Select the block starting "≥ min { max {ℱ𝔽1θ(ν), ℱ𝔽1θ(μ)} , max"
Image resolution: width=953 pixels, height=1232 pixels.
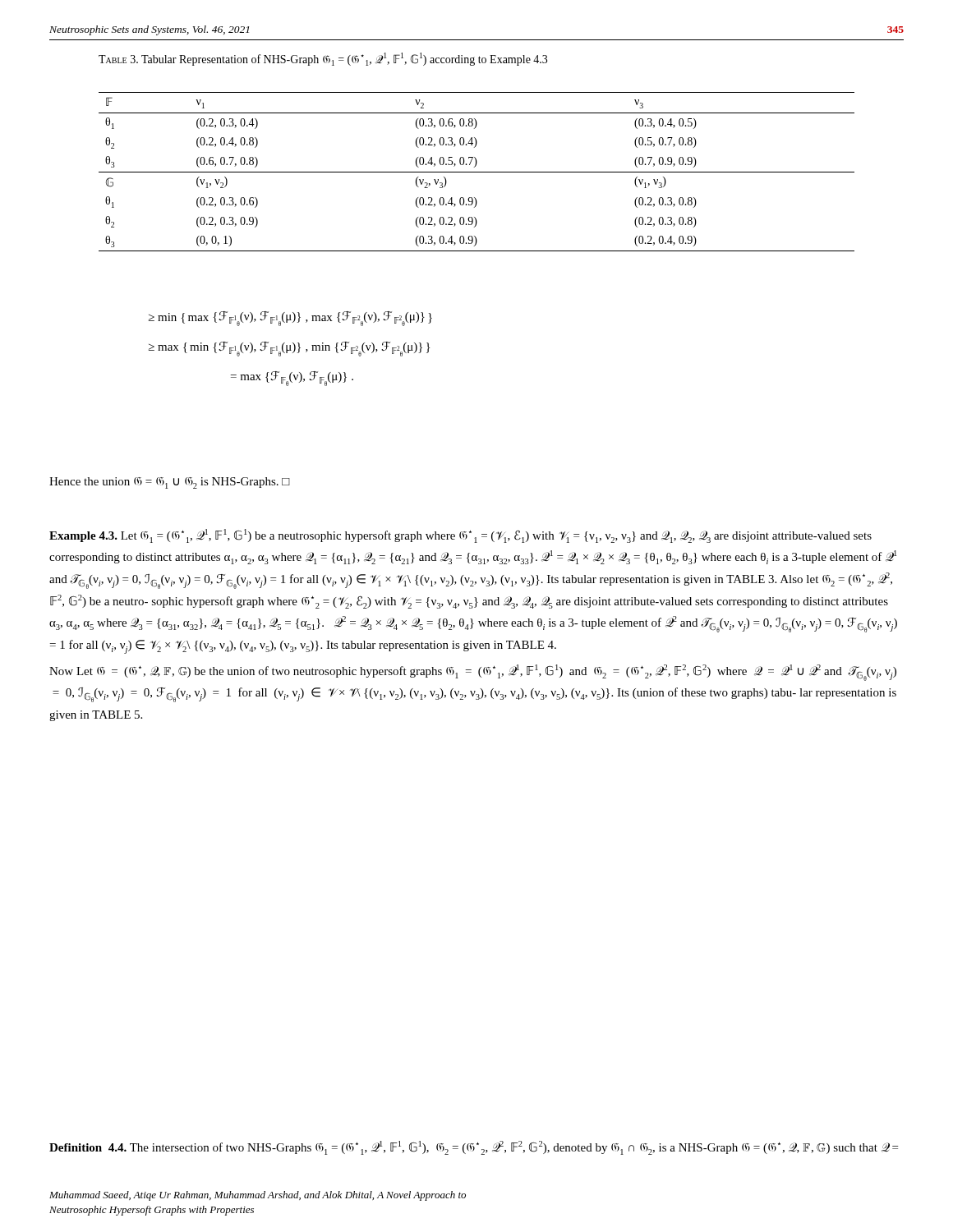point(290,319)
